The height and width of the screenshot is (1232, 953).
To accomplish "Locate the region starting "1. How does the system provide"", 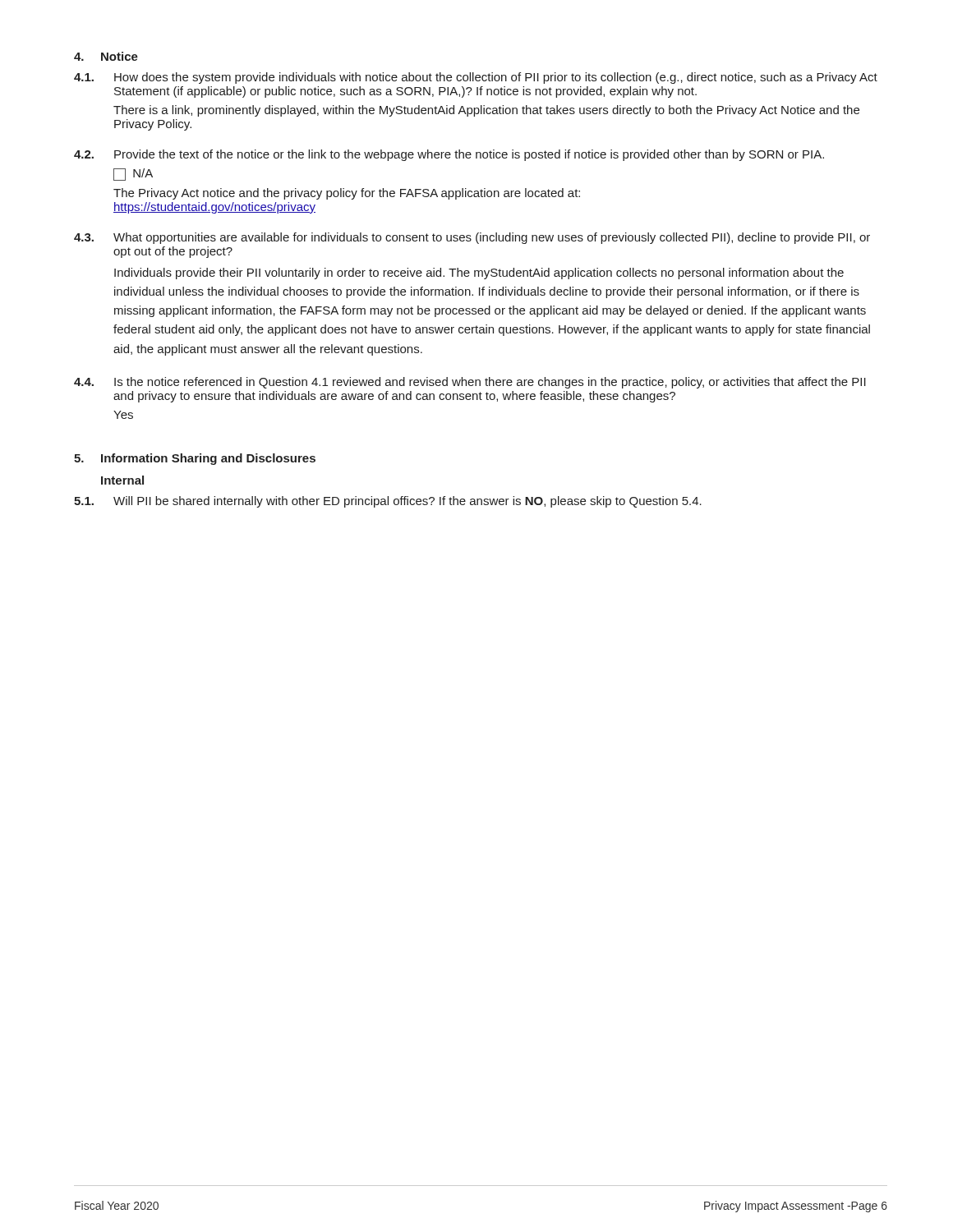I will (481, 84).
